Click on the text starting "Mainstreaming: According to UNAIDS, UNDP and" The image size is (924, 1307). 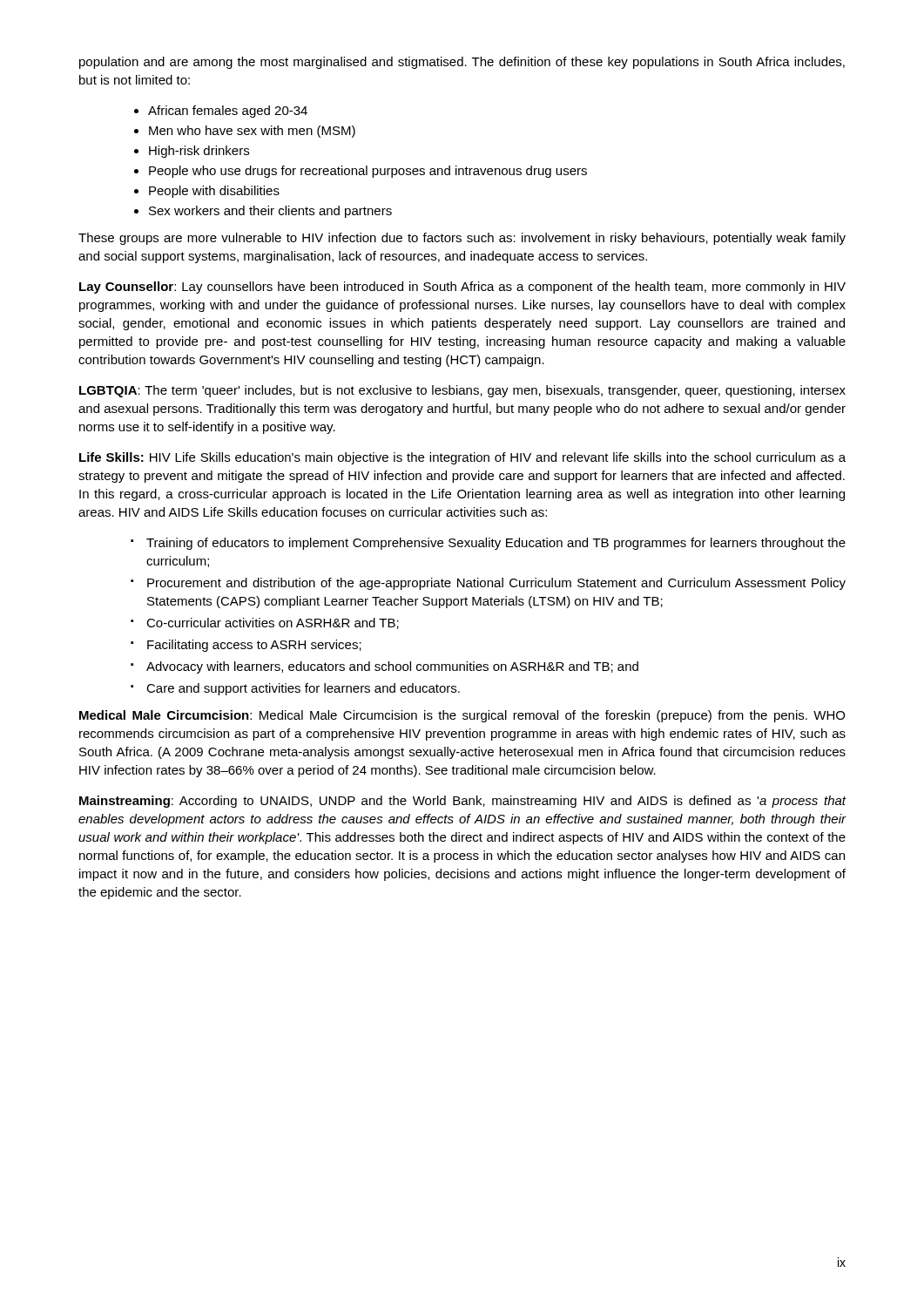click(x=462, y=846)
